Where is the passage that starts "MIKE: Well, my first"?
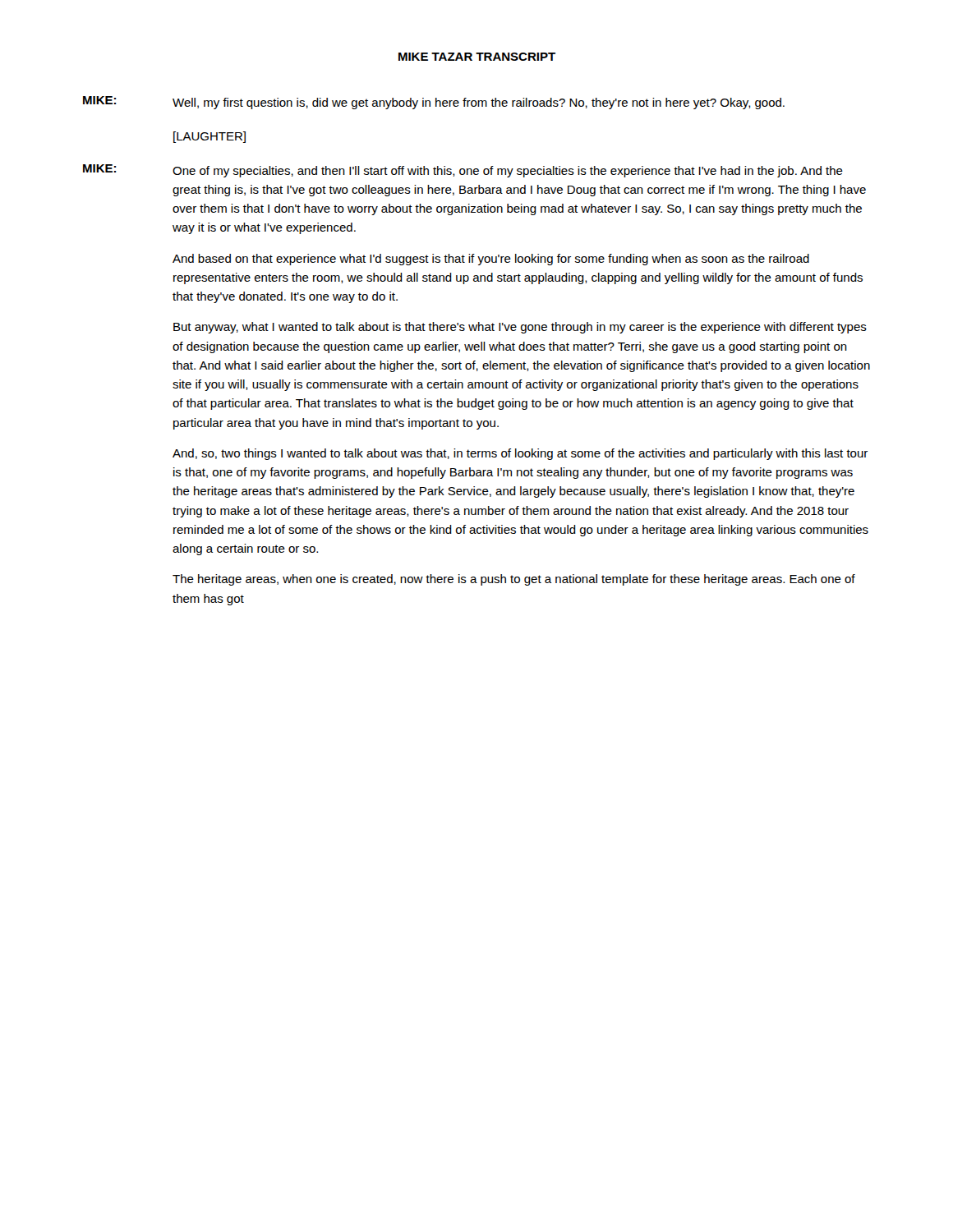953x1232 pixels. (x=476, y=350)
